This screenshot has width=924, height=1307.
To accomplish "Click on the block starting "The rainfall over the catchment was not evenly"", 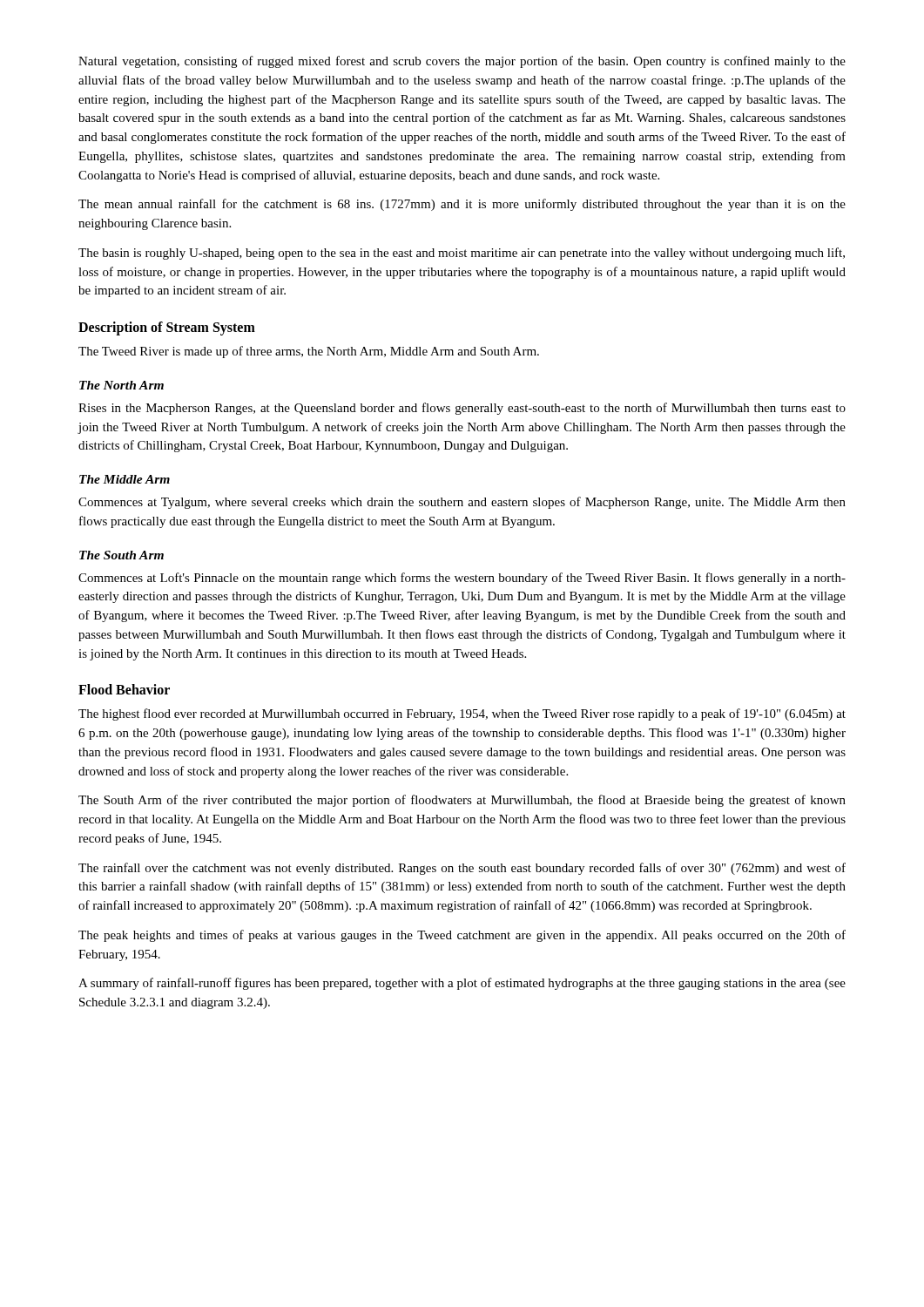I will (462, 886).
